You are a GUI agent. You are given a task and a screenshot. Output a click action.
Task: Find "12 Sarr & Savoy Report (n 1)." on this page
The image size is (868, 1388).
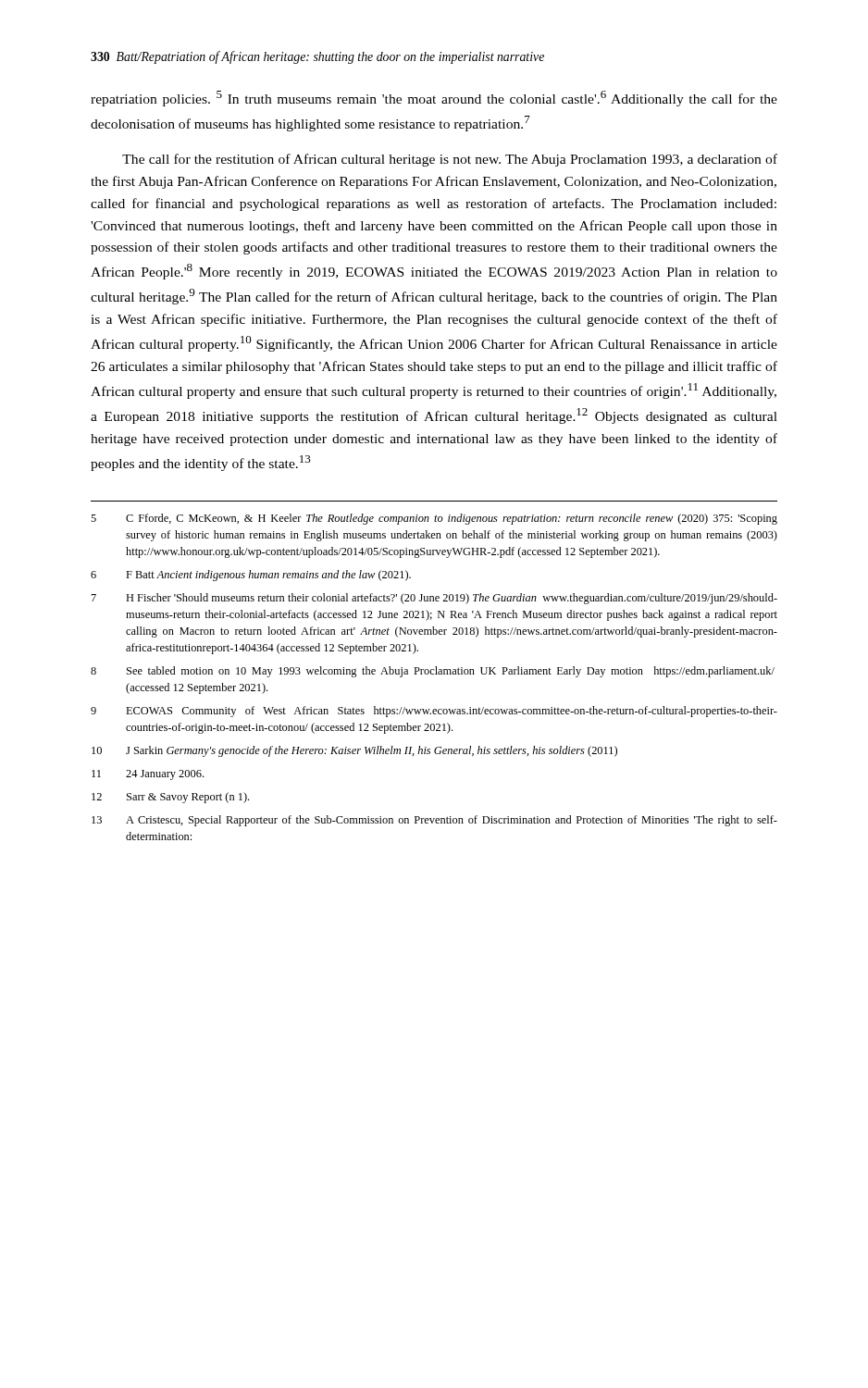170,798
